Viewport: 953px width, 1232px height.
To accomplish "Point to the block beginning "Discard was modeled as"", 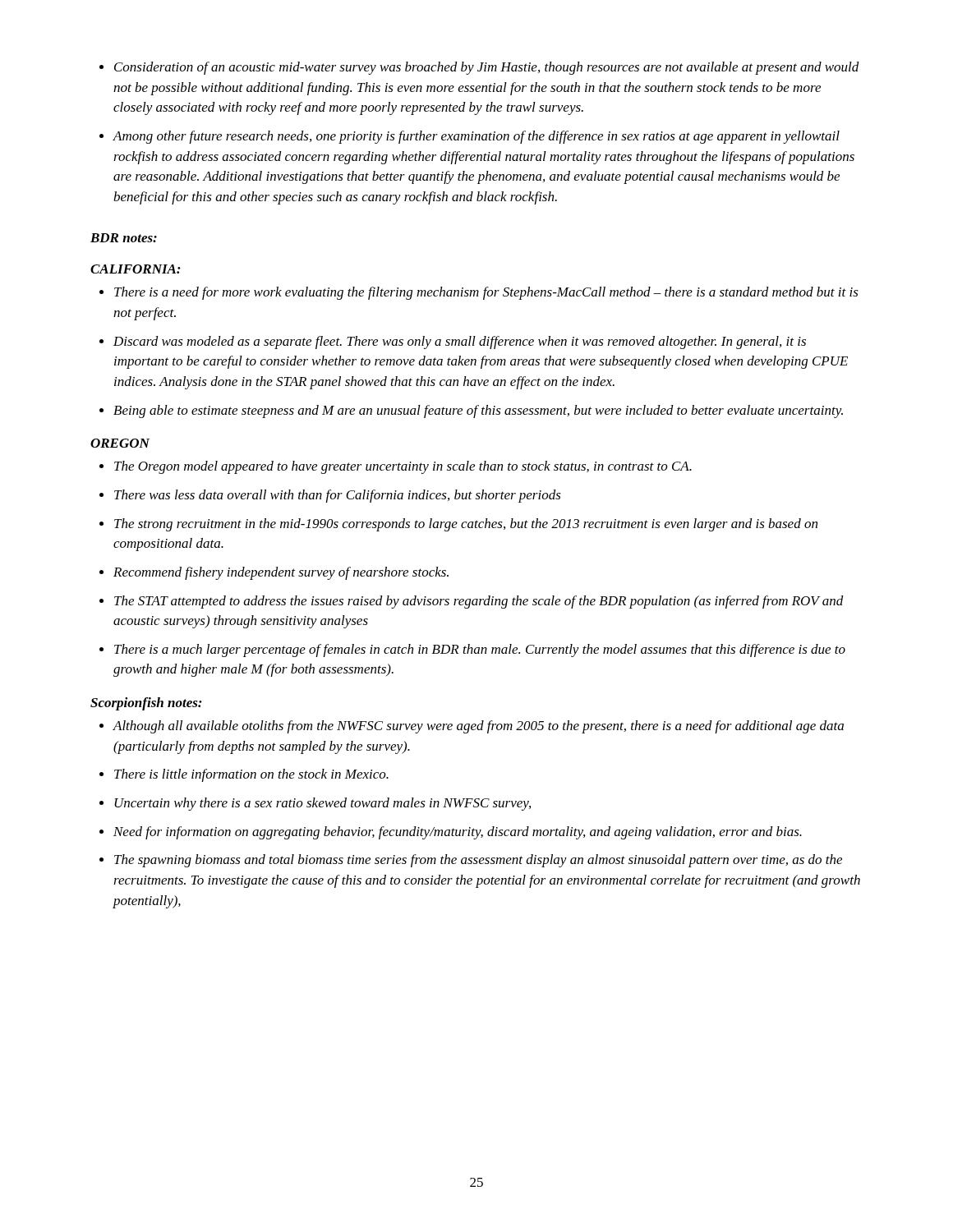I will click(x=488, y=362).
